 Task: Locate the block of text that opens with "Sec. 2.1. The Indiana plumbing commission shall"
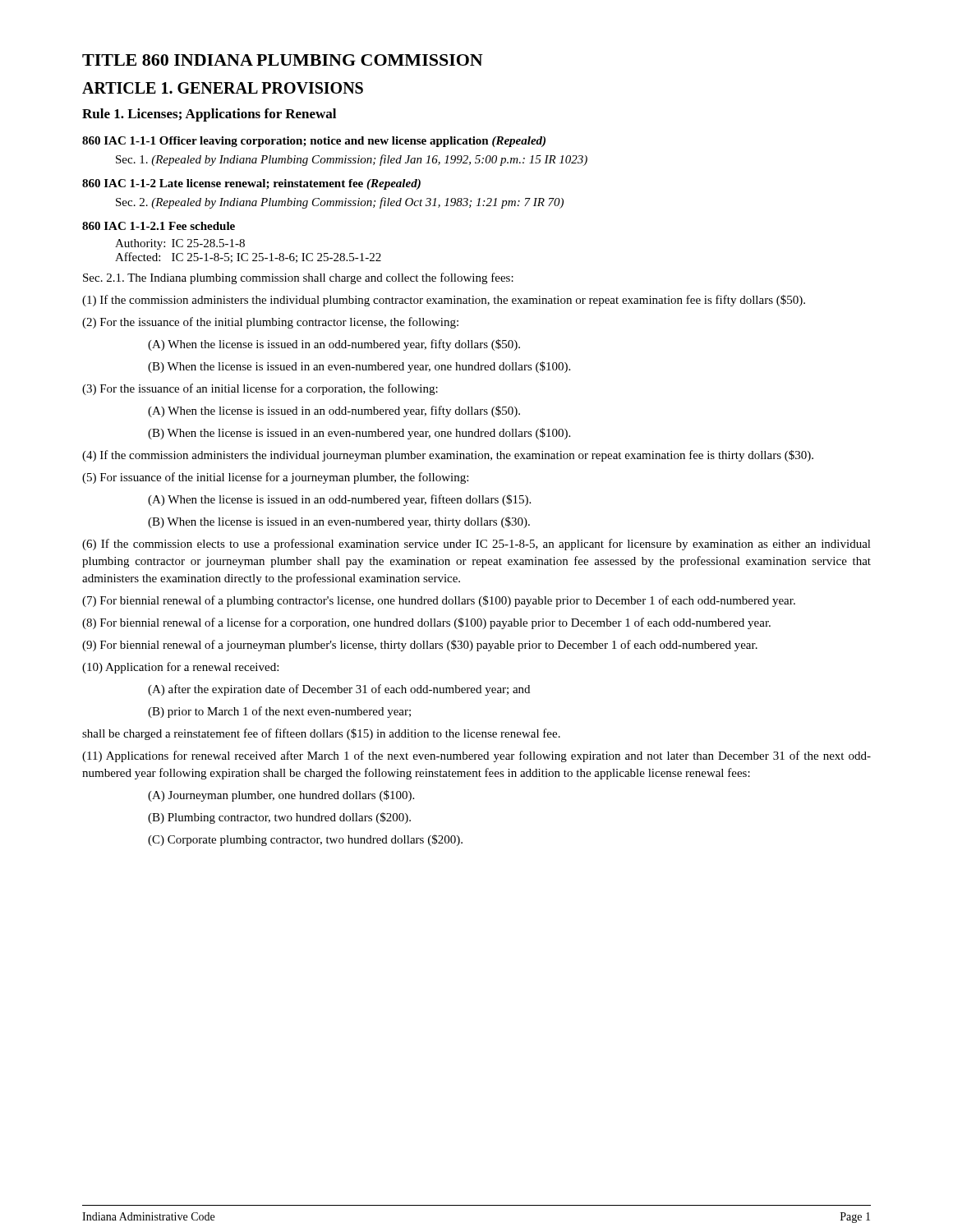pos(476,278)
